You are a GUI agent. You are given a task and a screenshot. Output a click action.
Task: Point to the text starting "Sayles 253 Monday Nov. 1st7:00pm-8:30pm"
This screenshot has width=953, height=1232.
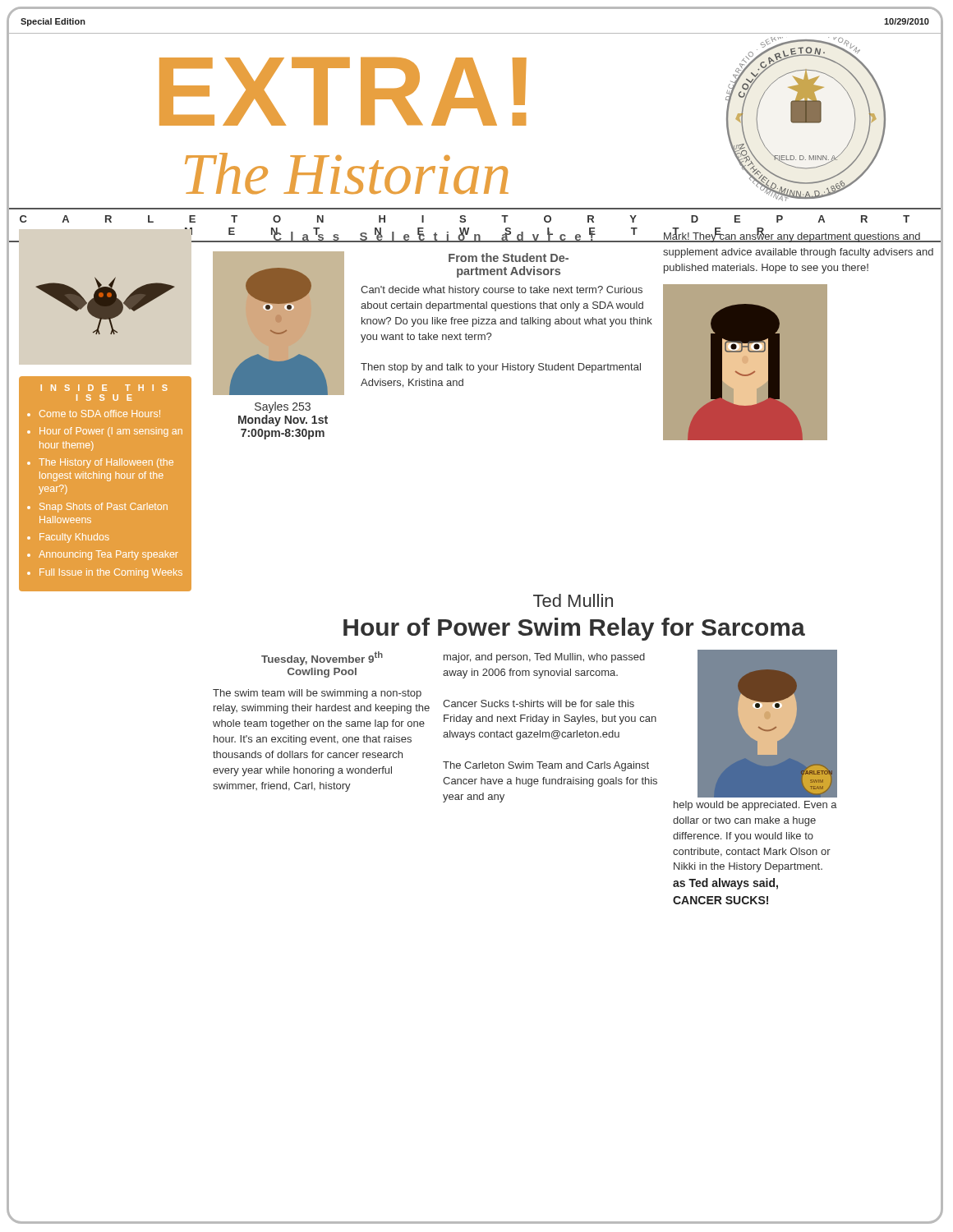point(283,420)
